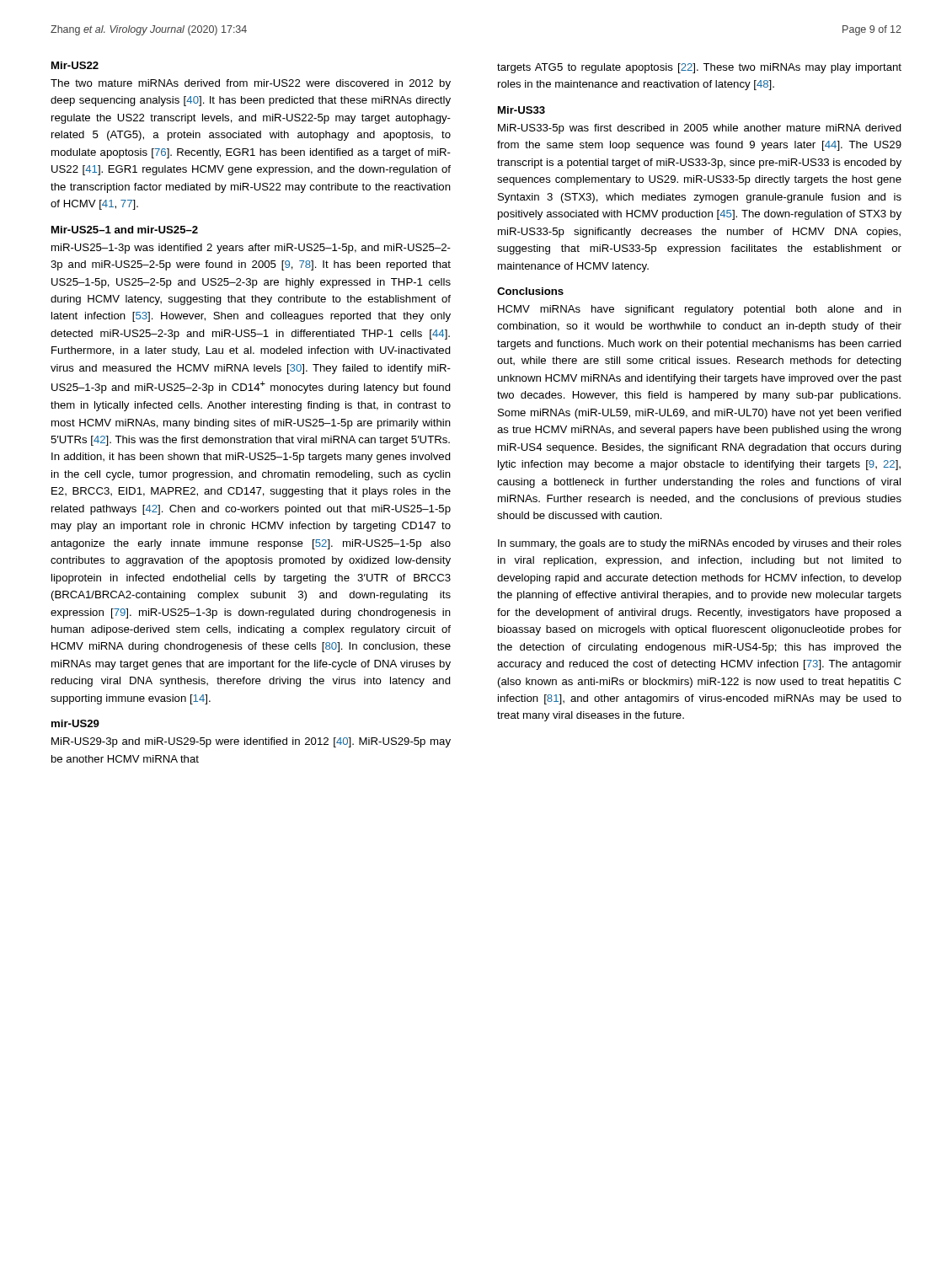Point to "Mir-US25–1 and mir-US25–2"
The height and width of the screenshot is (1264, 952).
[124, 229]
